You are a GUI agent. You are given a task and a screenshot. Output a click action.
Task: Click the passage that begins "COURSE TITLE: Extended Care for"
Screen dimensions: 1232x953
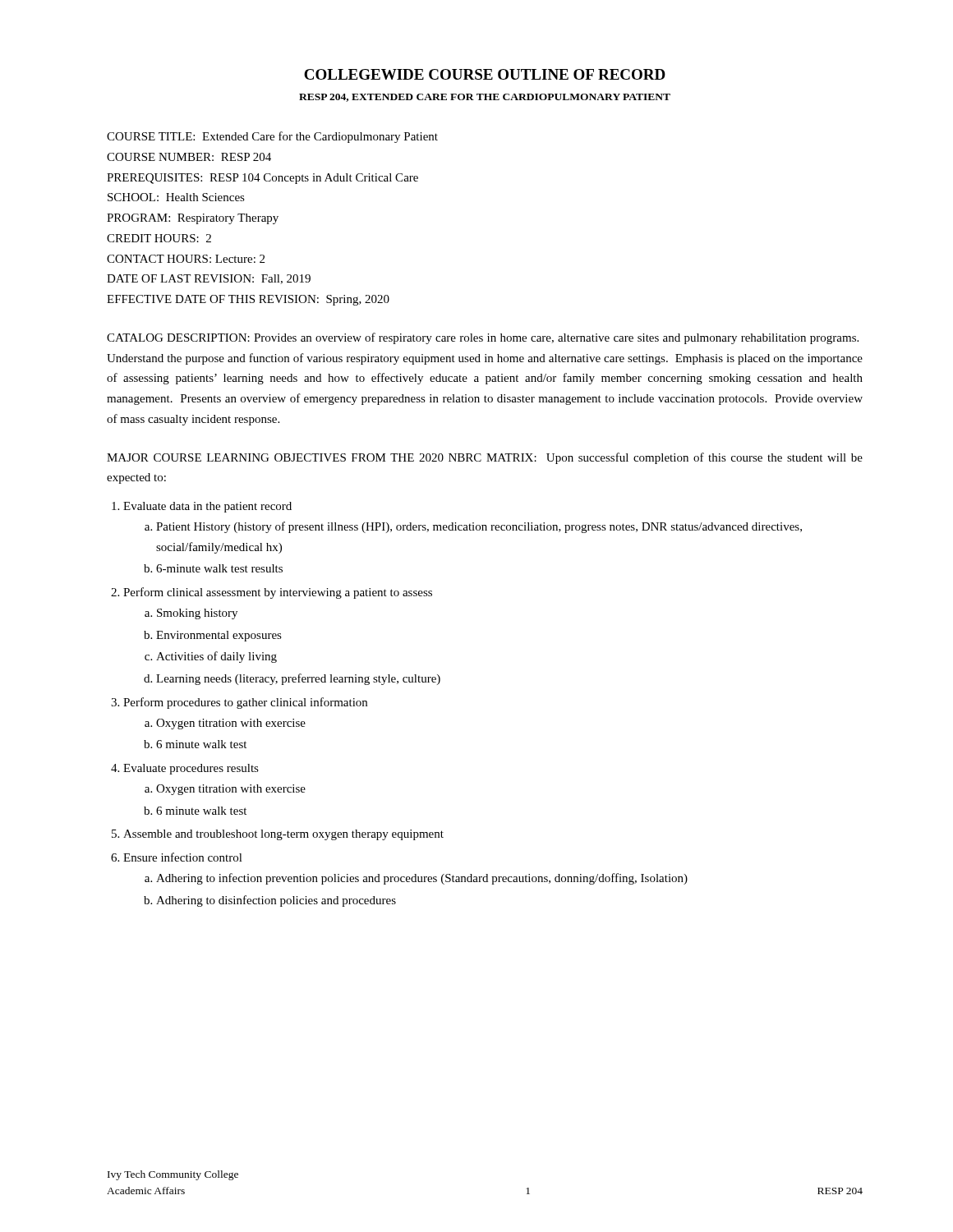272,218
